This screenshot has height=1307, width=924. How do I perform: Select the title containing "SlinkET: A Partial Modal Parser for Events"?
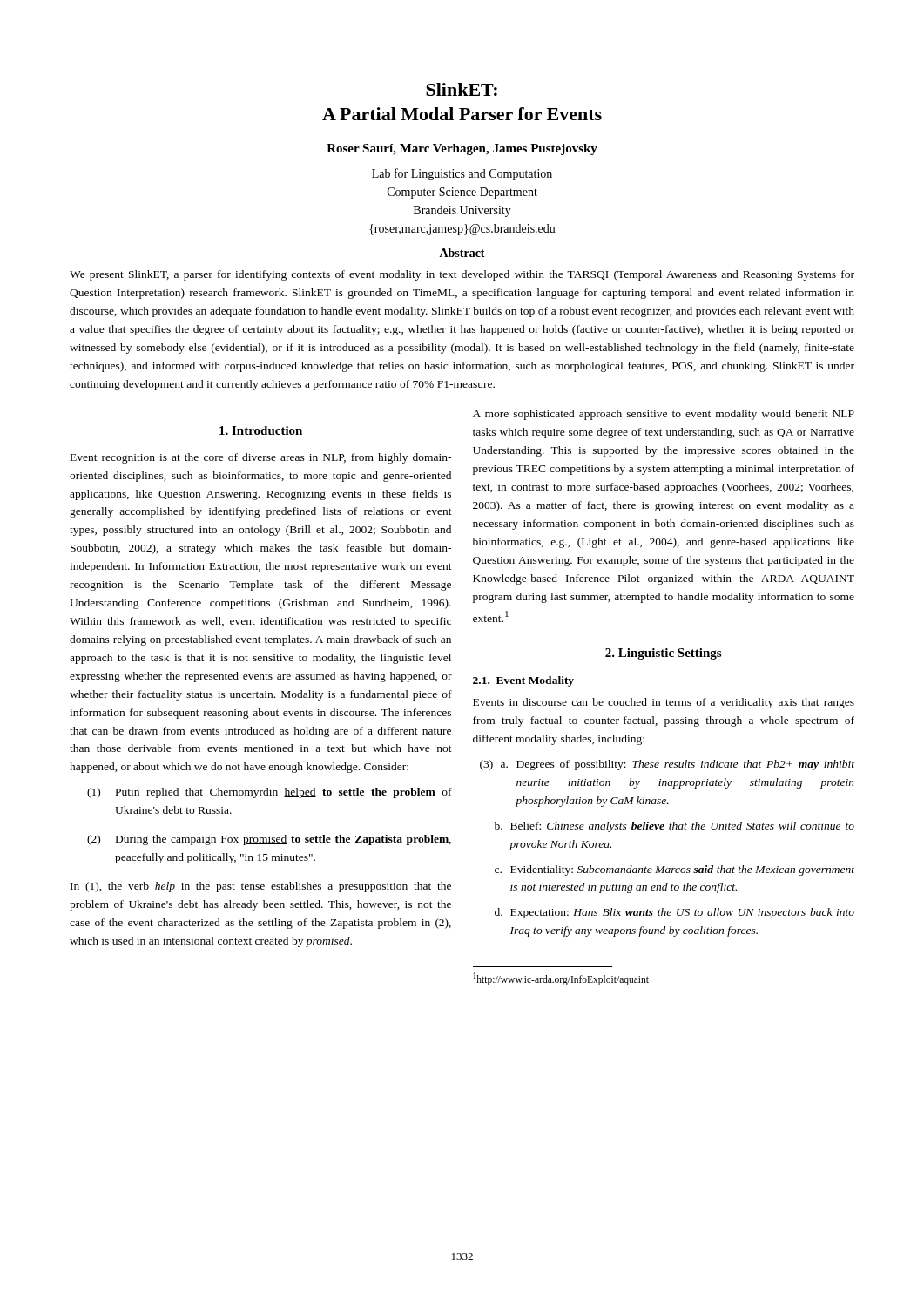(462, 102)
